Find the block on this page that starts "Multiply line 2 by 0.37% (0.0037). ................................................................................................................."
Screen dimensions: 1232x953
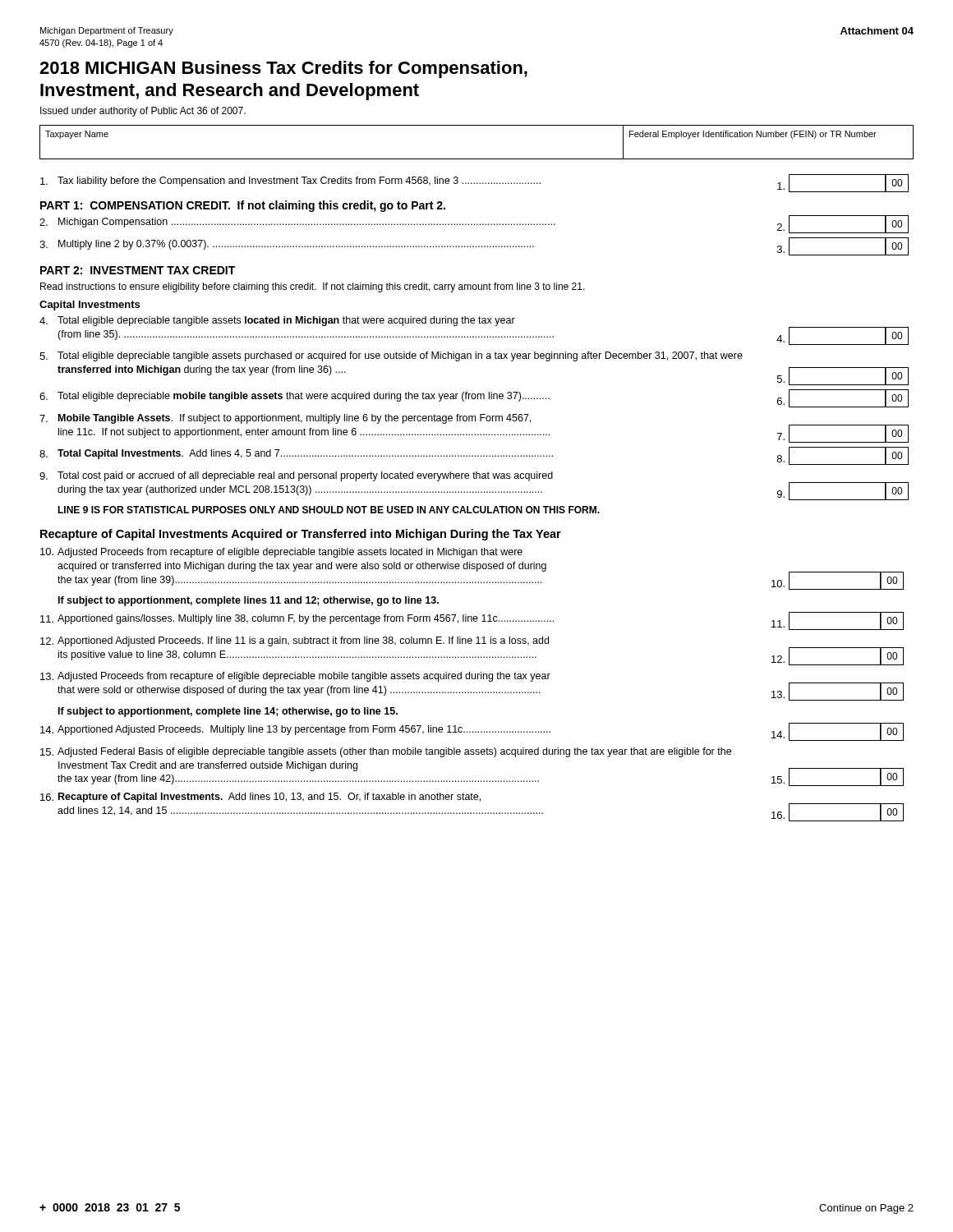(x=476, y=246)
